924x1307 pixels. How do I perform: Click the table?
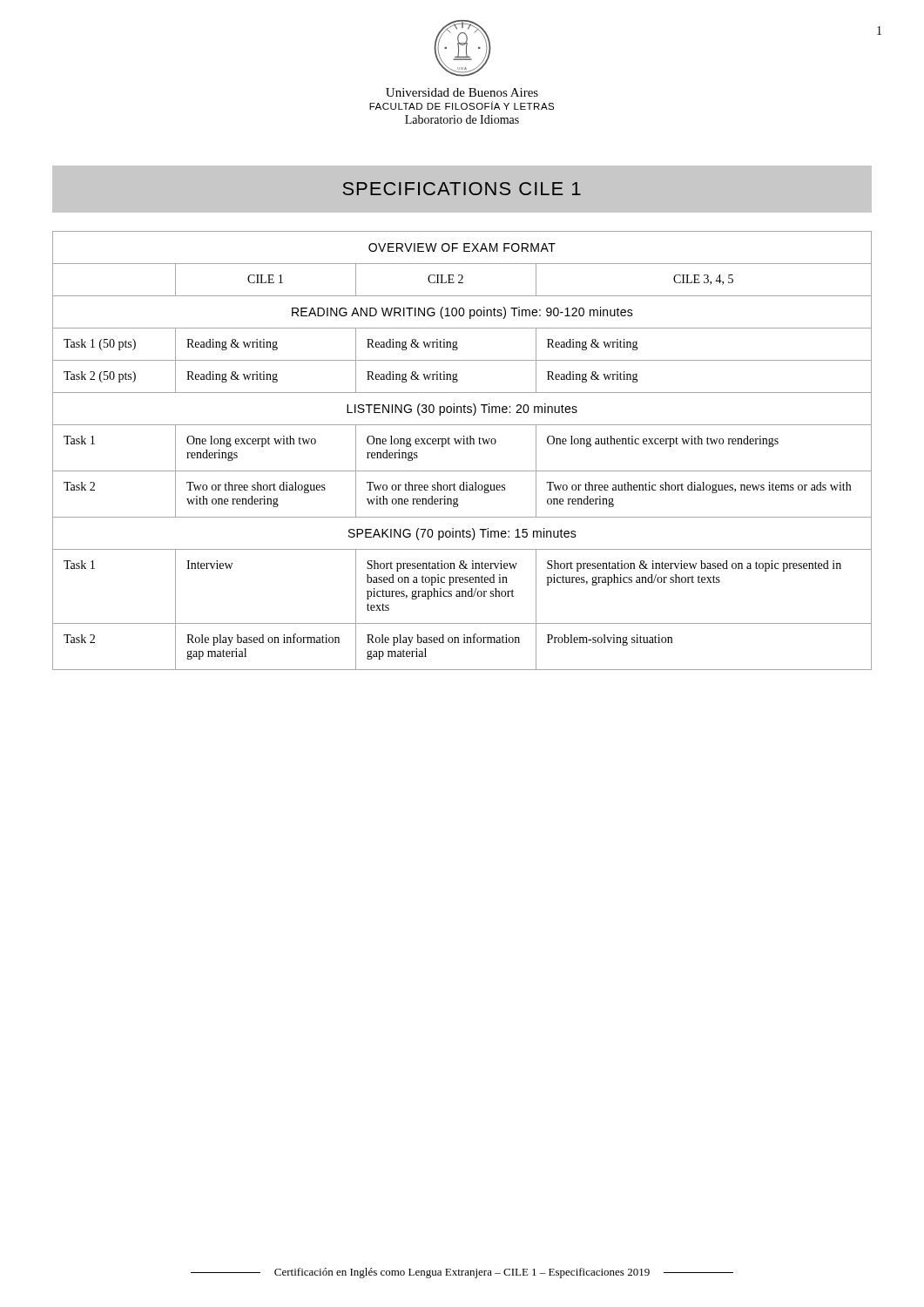tap(462, 451)
